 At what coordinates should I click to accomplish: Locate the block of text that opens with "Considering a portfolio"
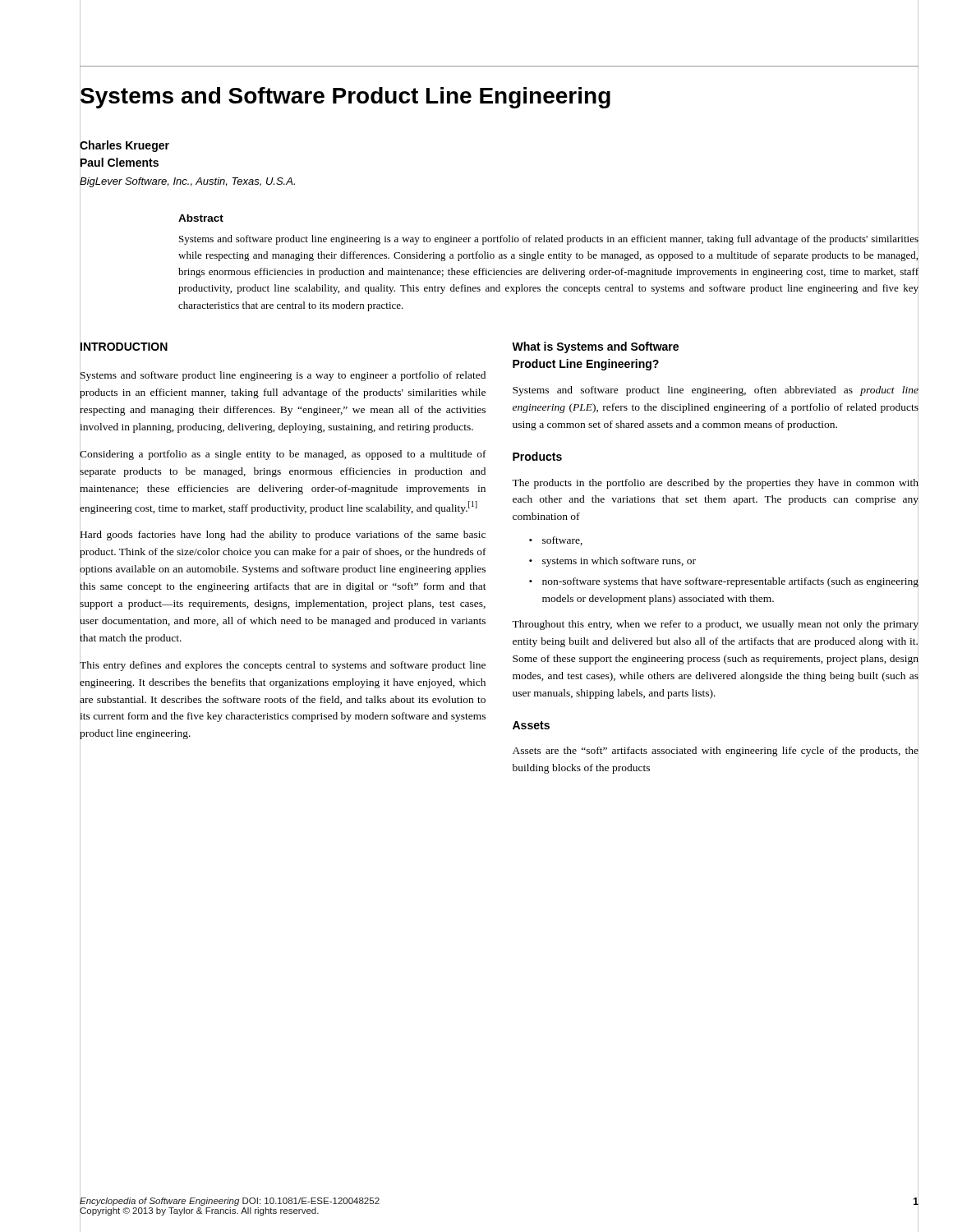[x=283, y=481]
